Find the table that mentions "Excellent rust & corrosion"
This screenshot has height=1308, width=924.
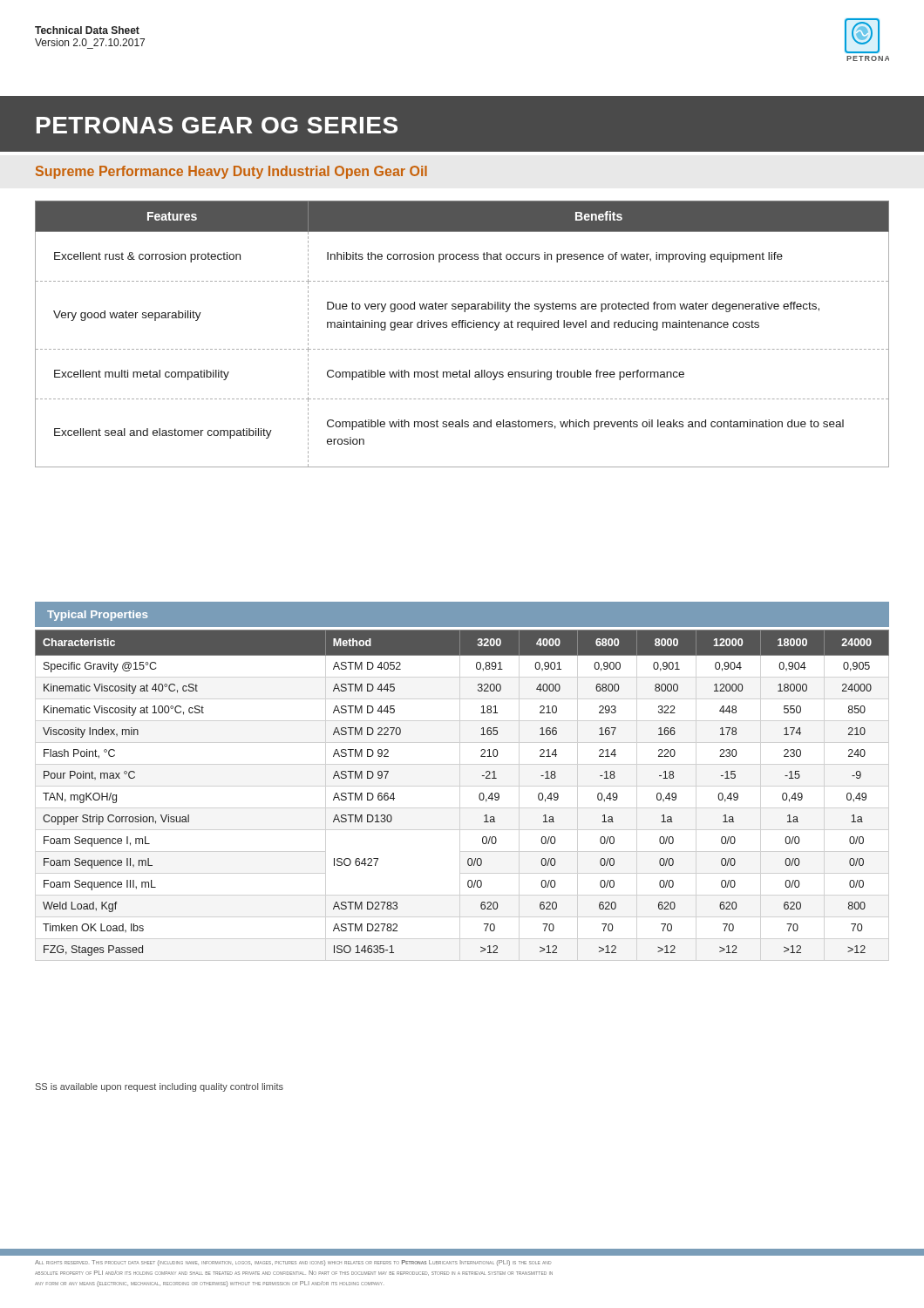pyautogui.click(x=462, y=334)
